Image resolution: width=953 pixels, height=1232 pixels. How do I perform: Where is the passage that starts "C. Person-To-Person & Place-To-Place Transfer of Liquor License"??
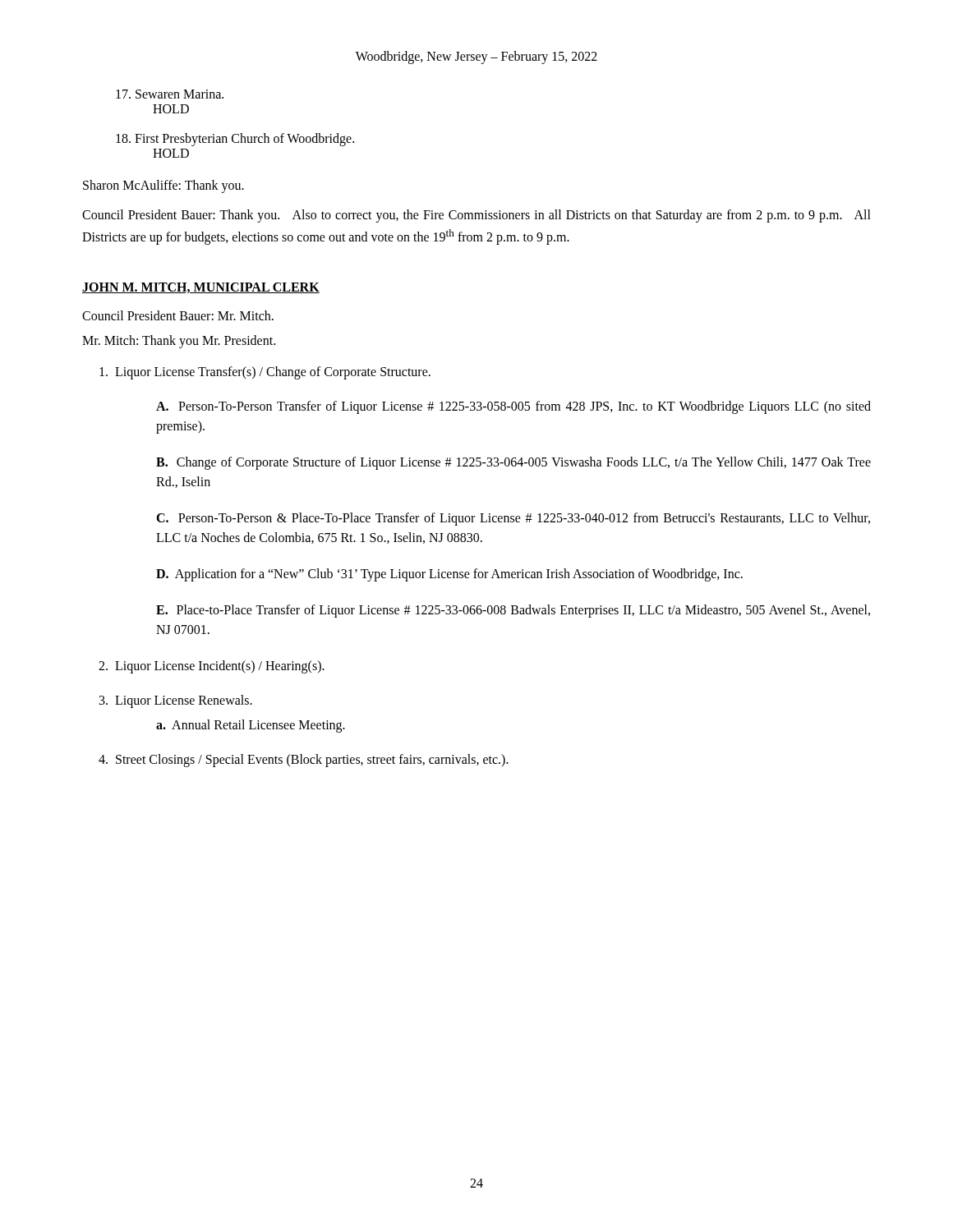[x=513, y=528]
